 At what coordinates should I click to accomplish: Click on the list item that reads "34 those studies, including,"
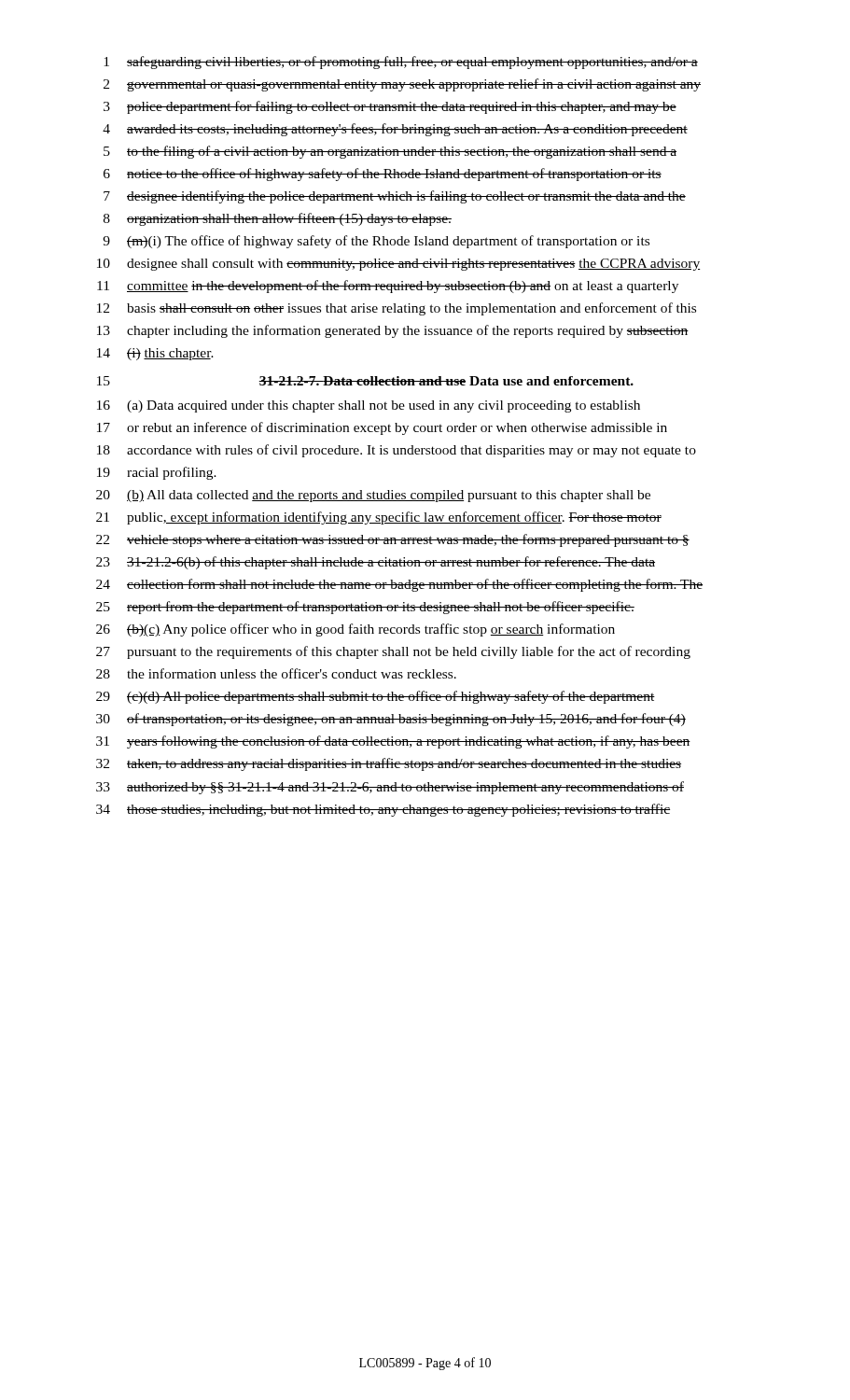click(425, 809)
